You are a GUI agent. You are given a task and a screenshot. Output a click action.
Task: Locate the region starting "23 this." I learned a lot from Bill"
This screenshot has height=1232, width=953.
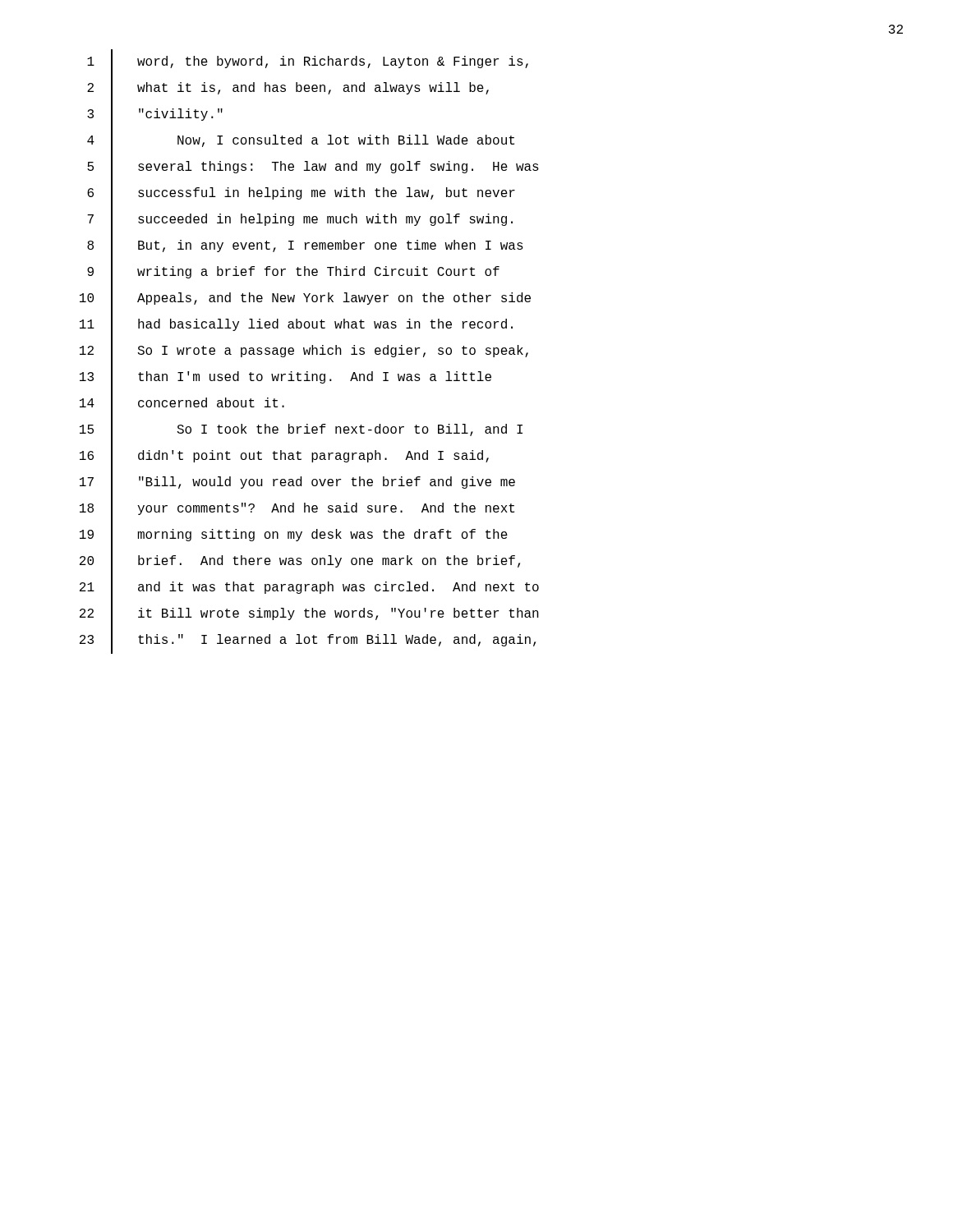294,641
